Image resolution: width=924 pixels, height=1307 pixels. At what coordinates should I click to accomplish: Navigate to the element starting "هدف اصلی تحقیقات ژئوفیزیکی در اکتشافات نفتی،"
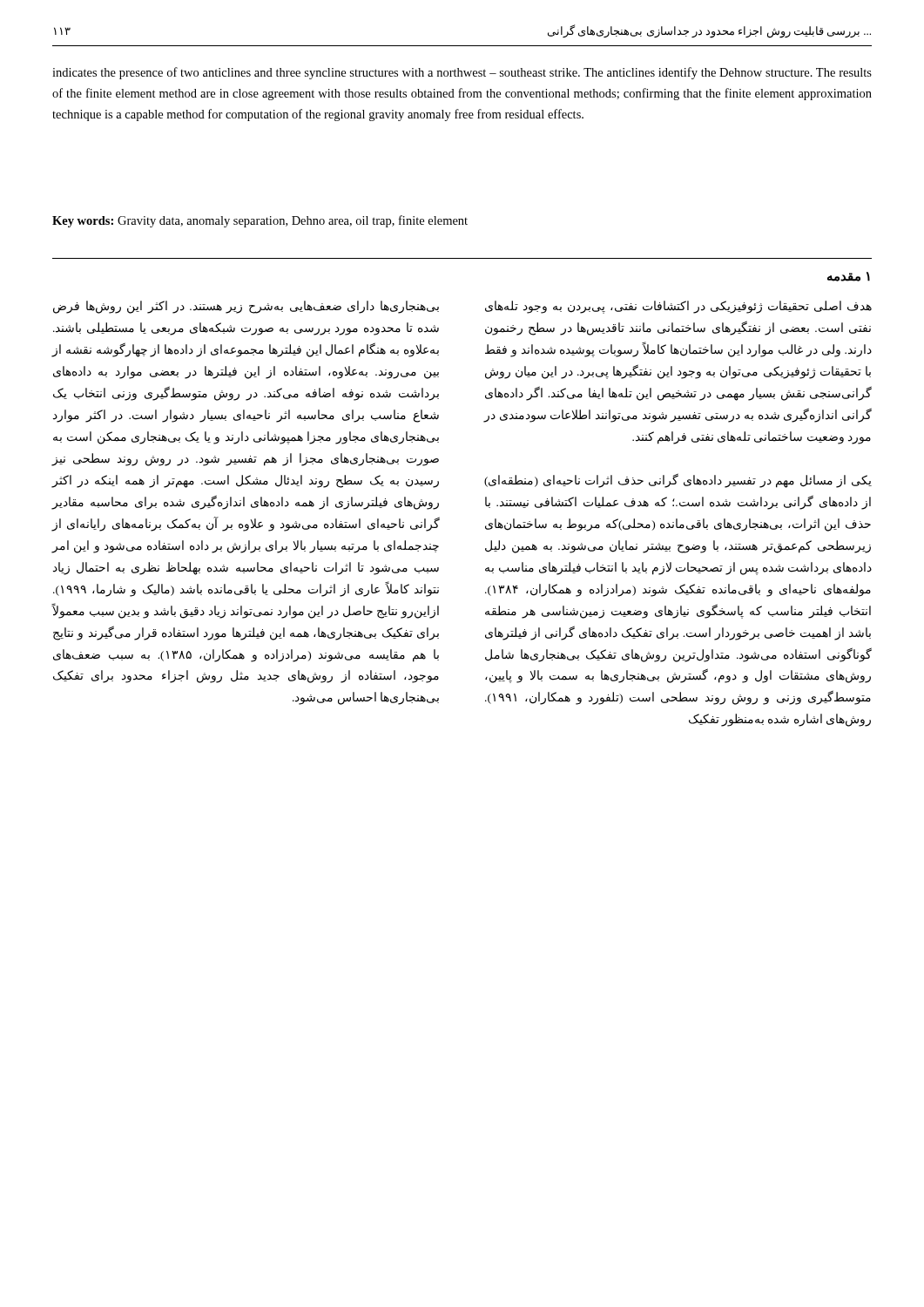(x=678, y=513)
